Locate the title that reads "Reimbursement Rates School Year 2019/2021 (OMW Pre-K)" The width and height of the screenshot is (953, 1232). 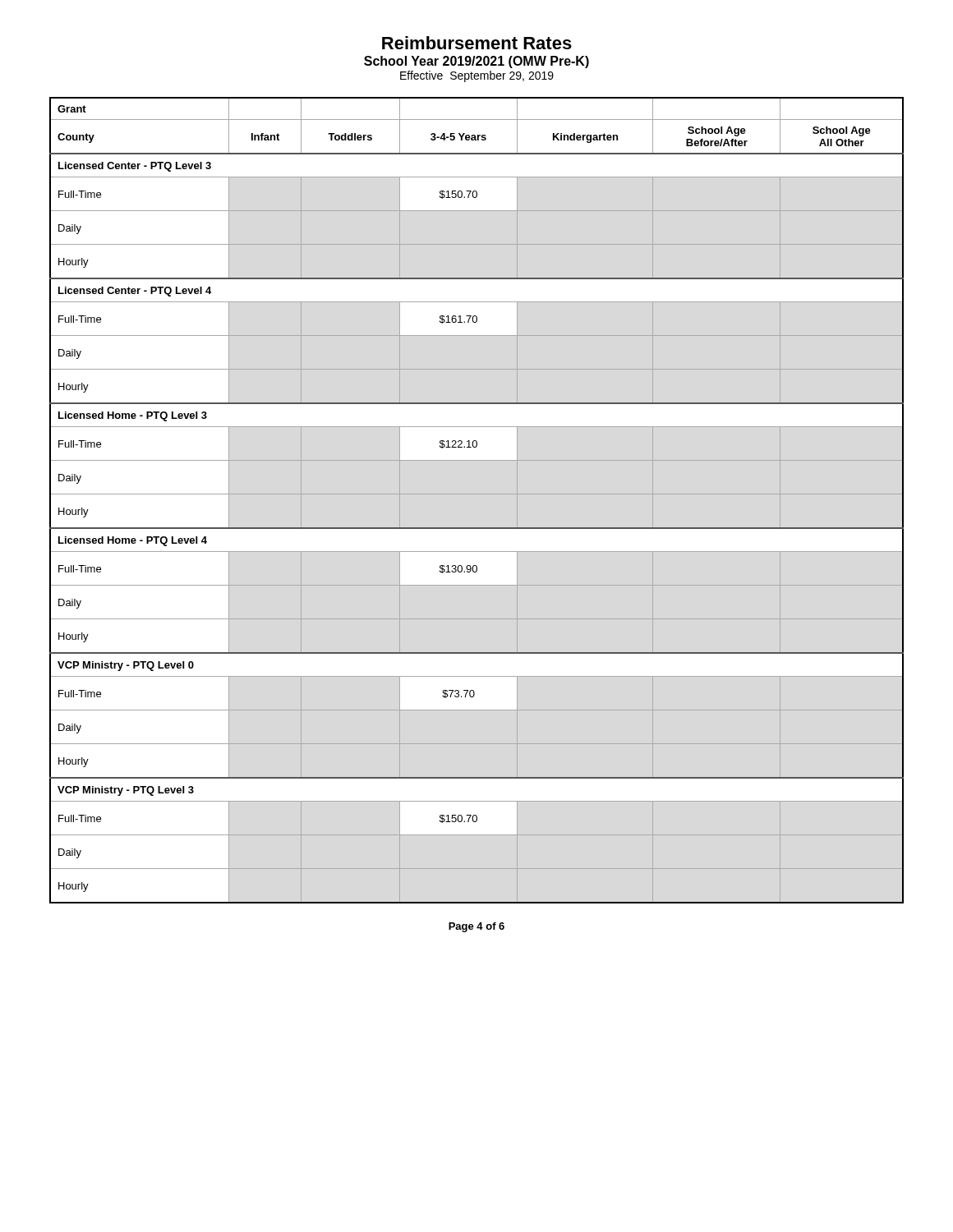pos(476,58)
